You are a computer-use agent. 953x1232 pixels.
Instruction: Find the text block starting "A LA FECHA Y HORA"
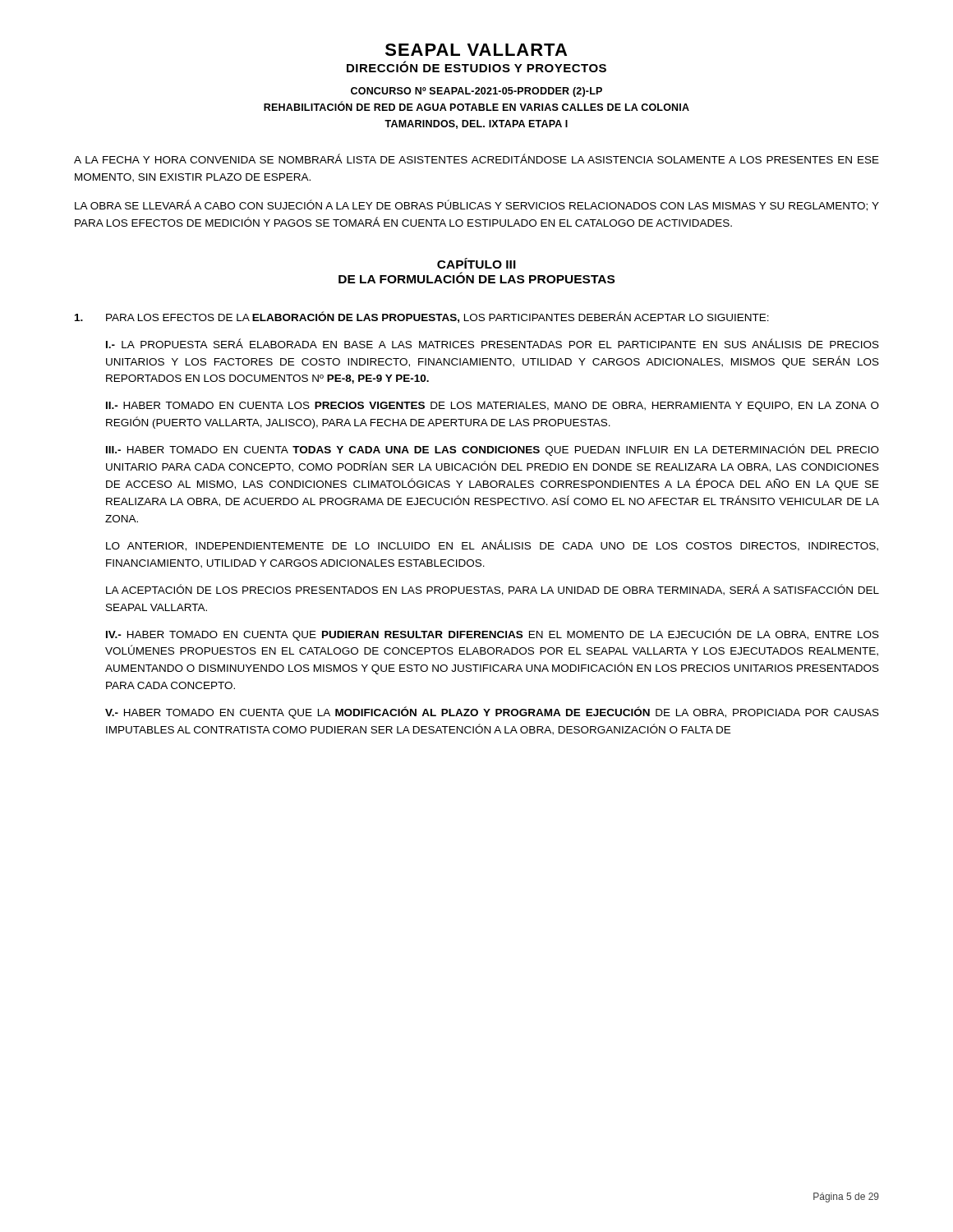pyautogui.click(x=476, y=168)
